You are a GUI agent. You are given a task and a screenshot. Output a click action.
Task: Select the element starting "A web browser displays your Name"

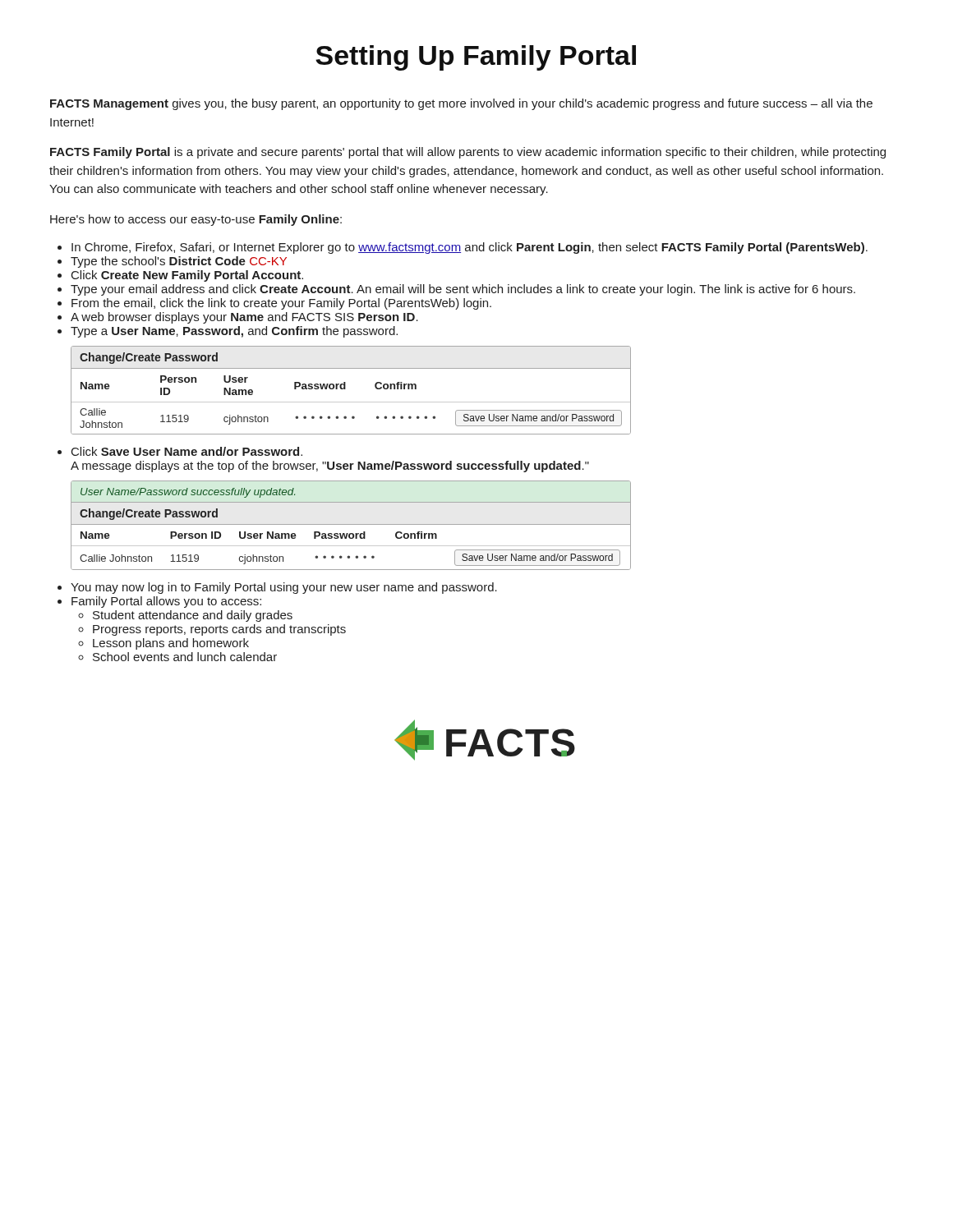pos(487,317)
